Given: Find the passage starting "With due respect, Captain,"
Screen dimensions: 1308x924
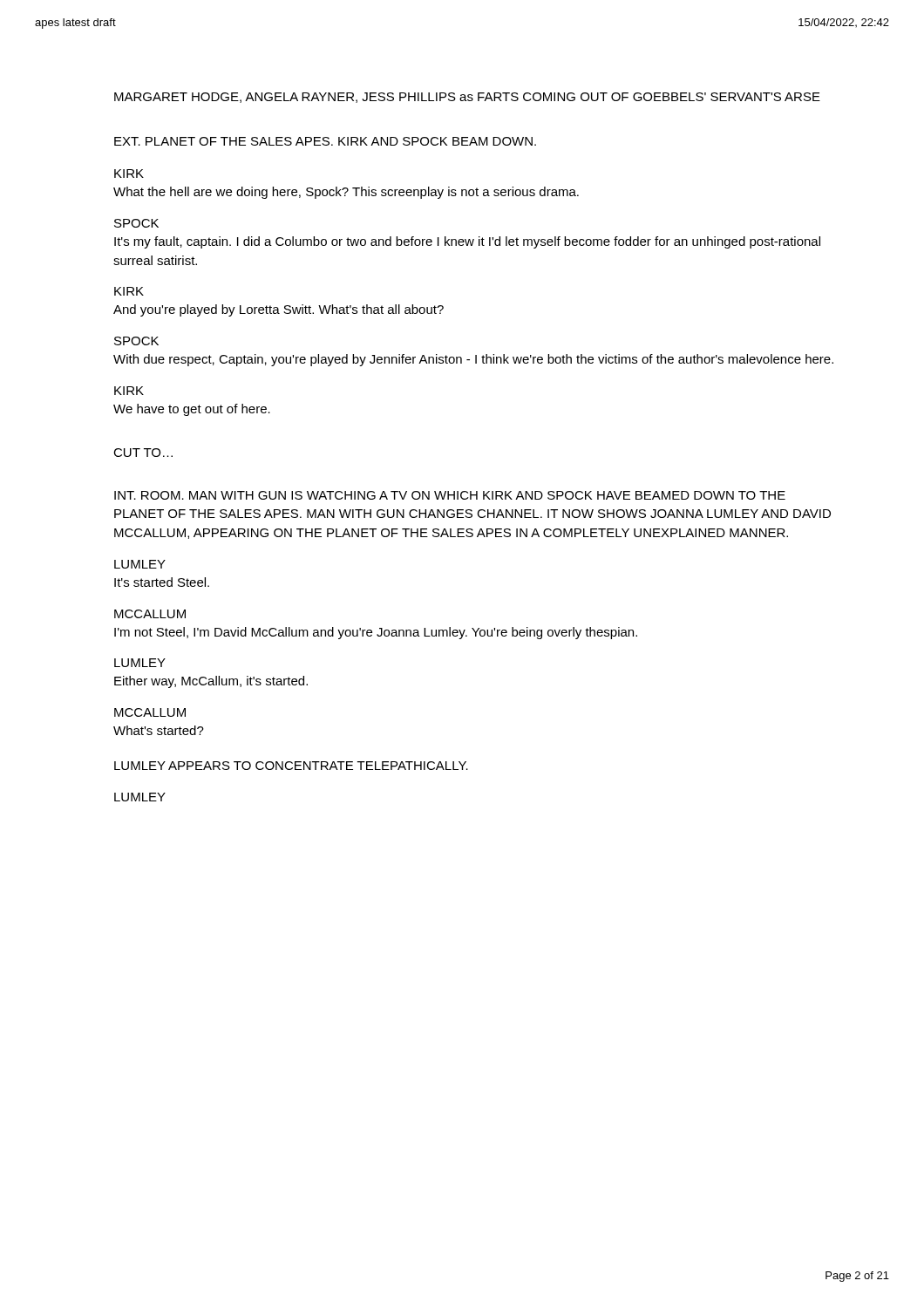Looking at the screenshot, I should [x=474, y=359].
